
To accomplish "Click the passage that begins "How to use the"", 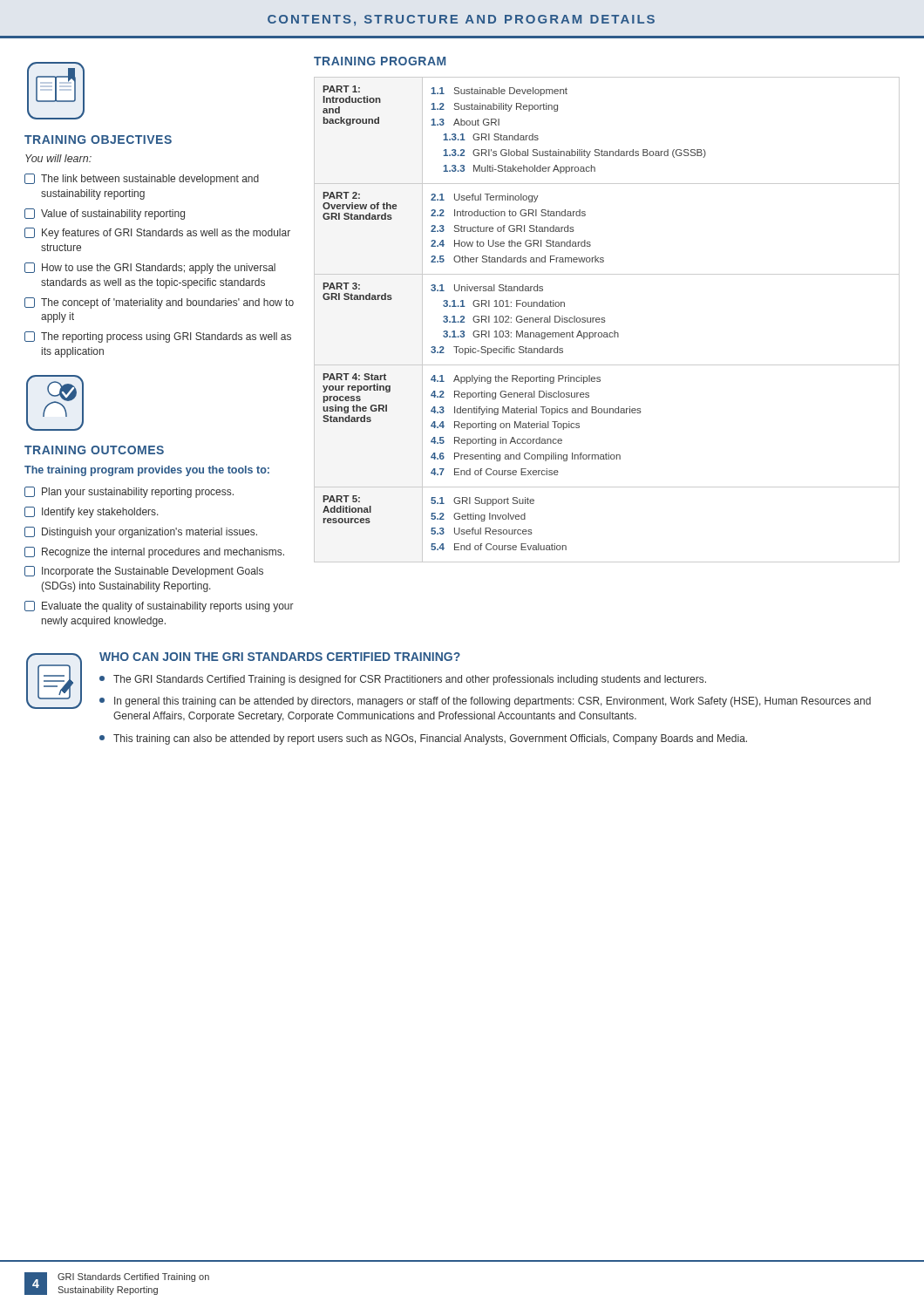I will [160, 275].
